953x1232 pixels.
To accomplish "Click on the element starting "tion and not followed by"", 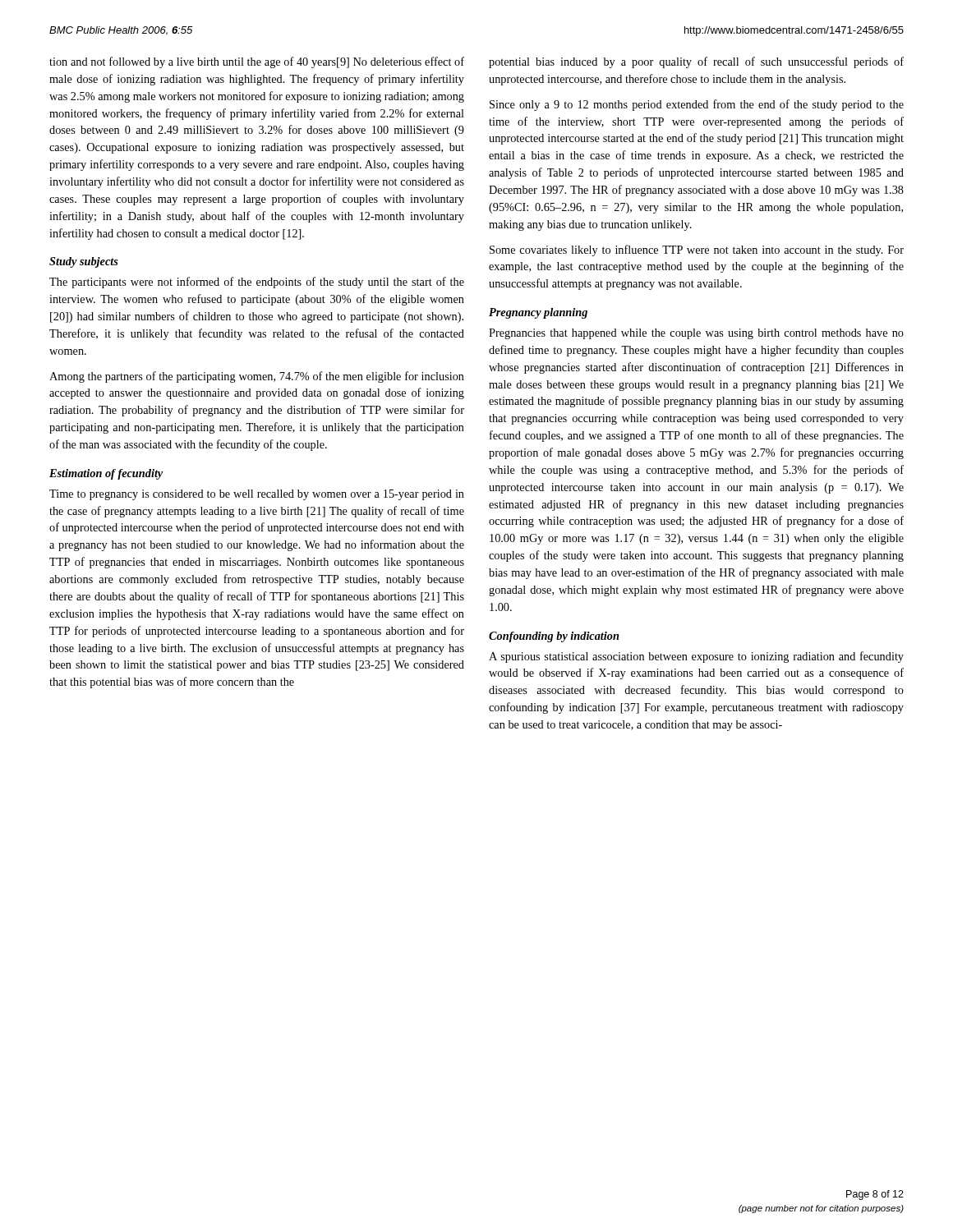I will pyautogui.click(x=257, y=148).
